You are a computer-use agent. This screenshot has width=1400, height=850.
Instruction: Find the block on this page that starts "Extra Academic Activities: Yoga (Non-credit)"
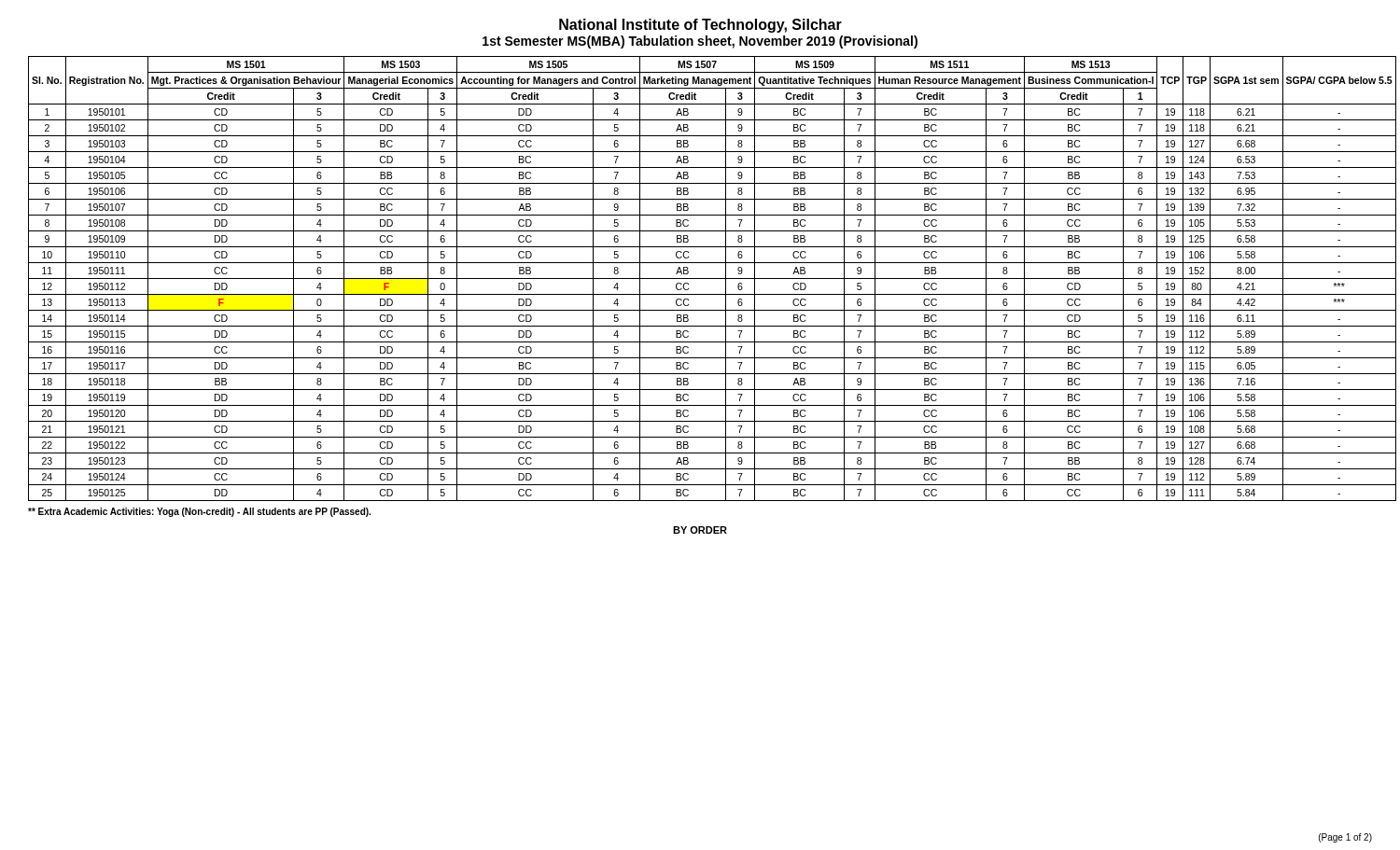click(x=200, y=512)
